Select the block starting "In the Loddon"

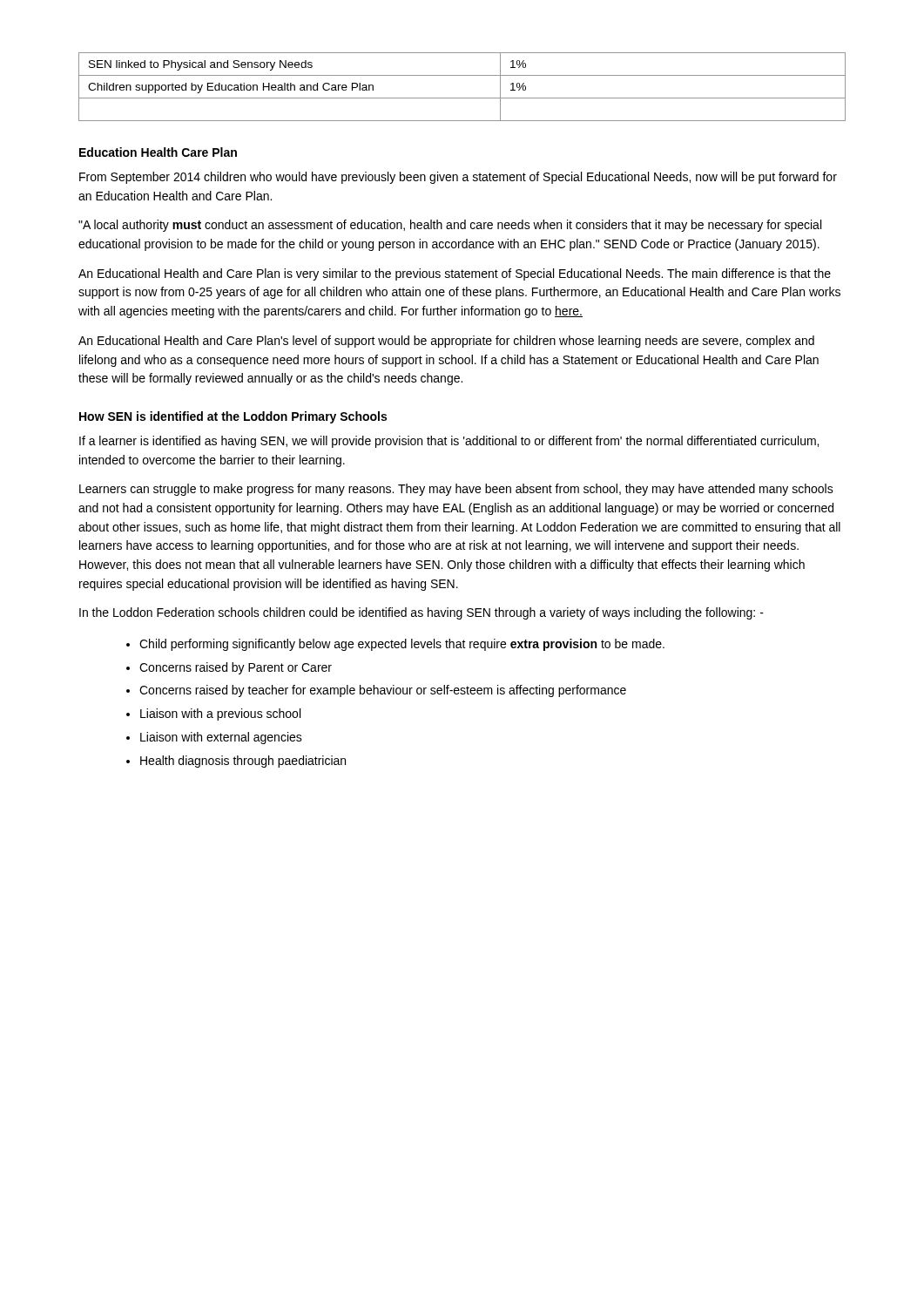(x=421, y=613)
